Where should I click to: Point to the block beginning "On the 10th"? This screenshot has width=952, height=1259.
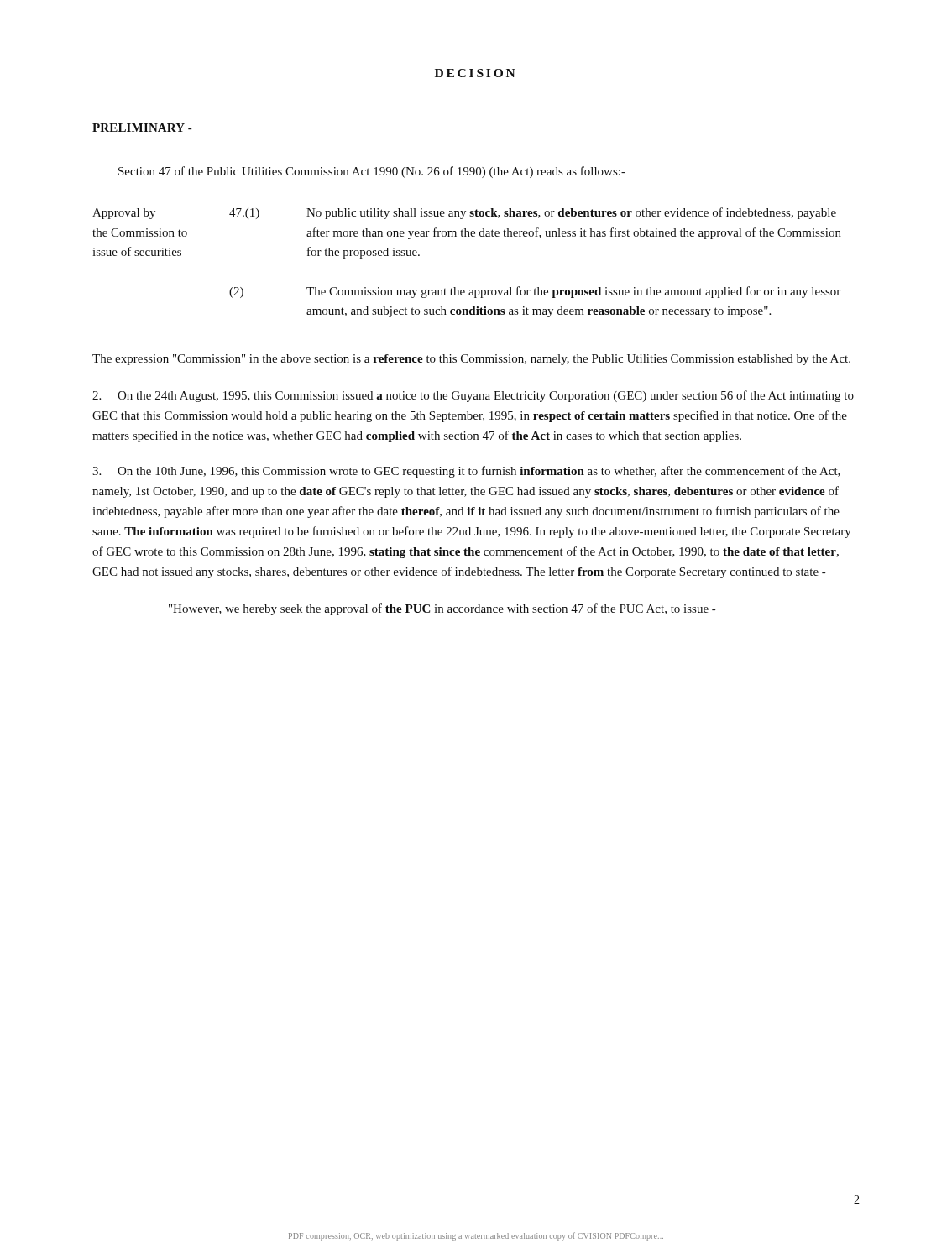472,521
